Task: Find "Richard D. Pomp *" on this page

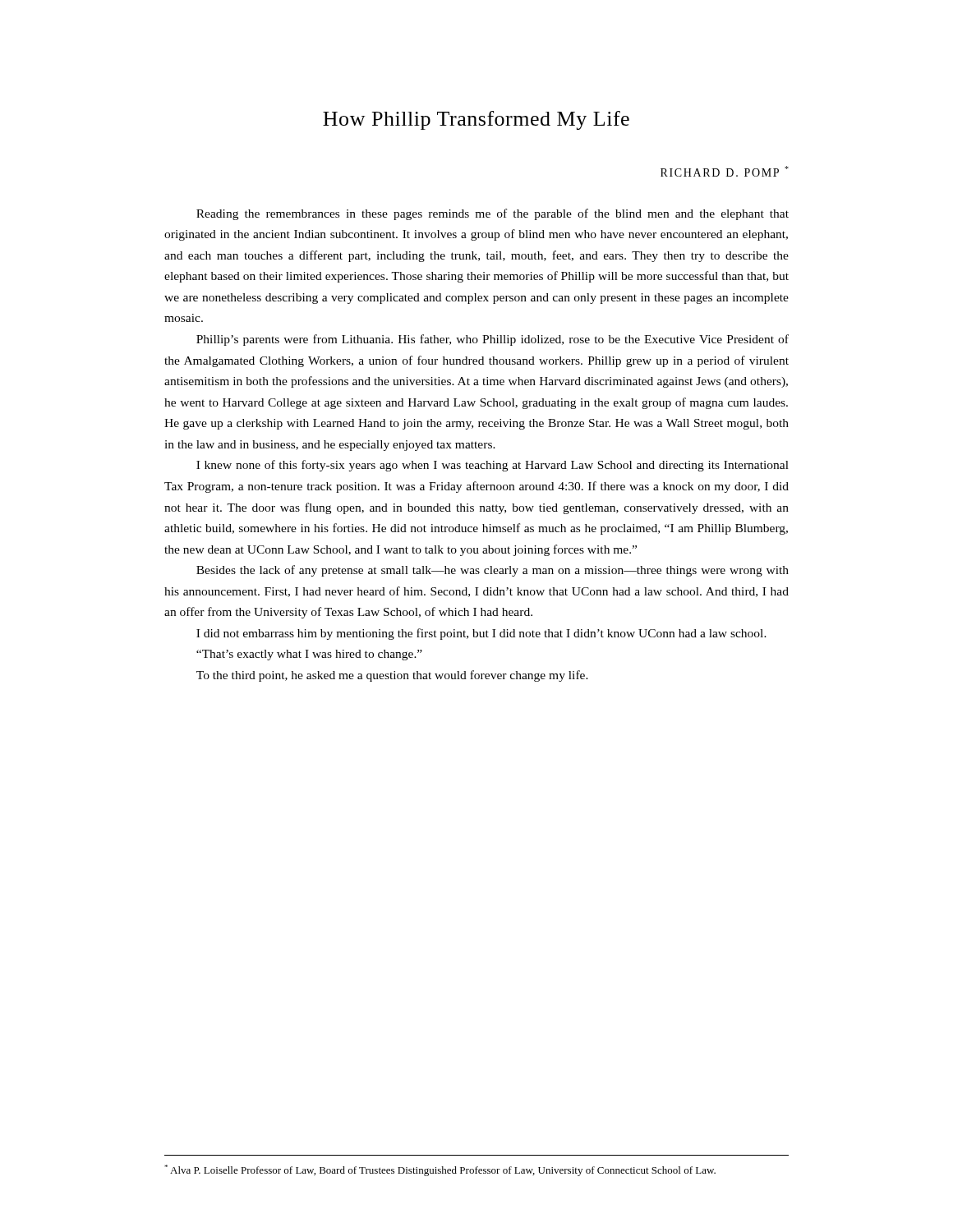Action: (724, 171)
